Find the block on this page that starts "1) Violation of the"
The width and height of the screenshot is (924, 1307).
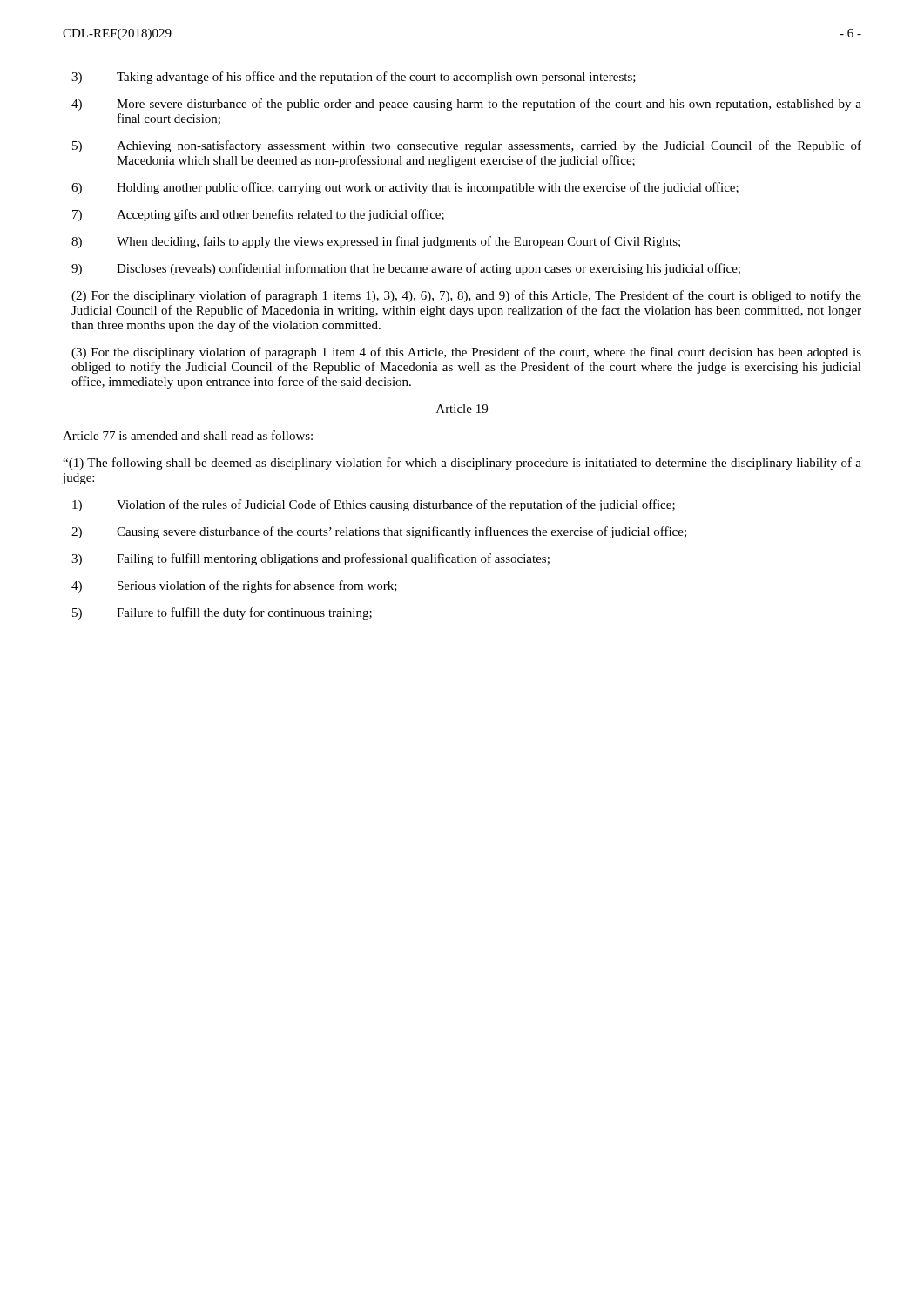pyautogui.click(x=462, y=505)
